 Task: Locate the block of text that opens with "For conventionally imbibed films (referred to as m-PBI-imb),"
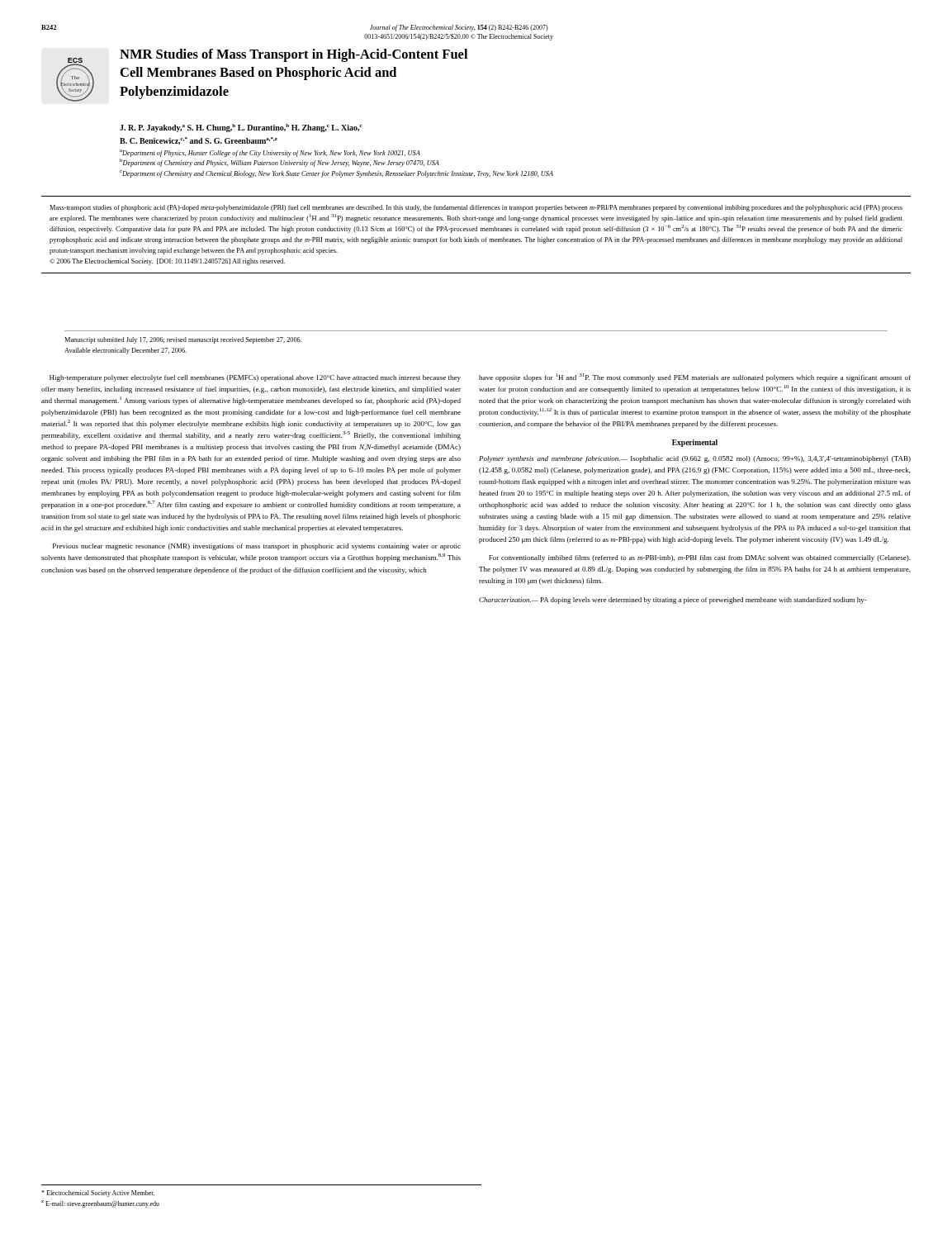695,569
